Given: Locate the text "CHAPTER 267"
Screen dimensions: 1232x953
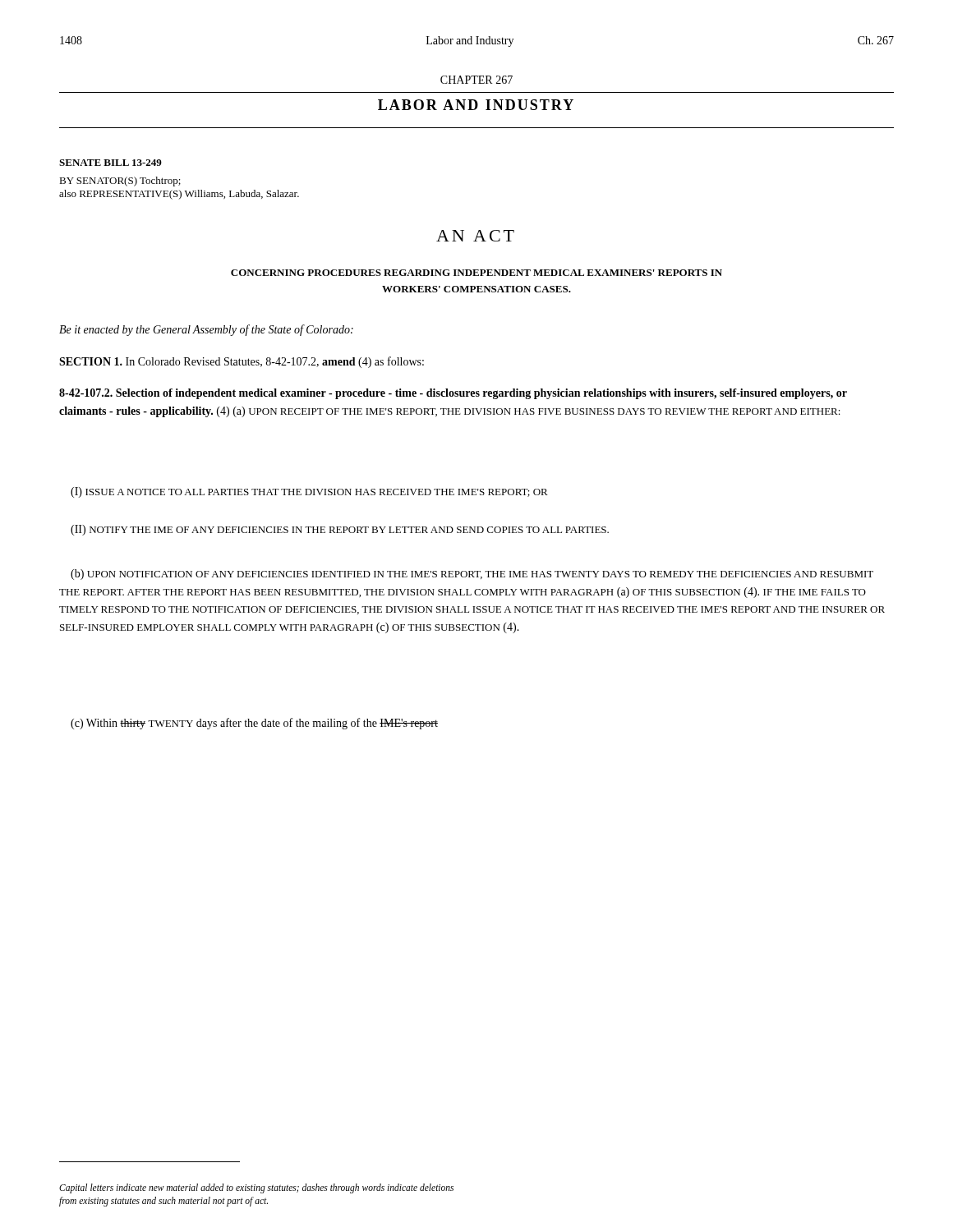Looking at the screenshot, I should 476,80.
